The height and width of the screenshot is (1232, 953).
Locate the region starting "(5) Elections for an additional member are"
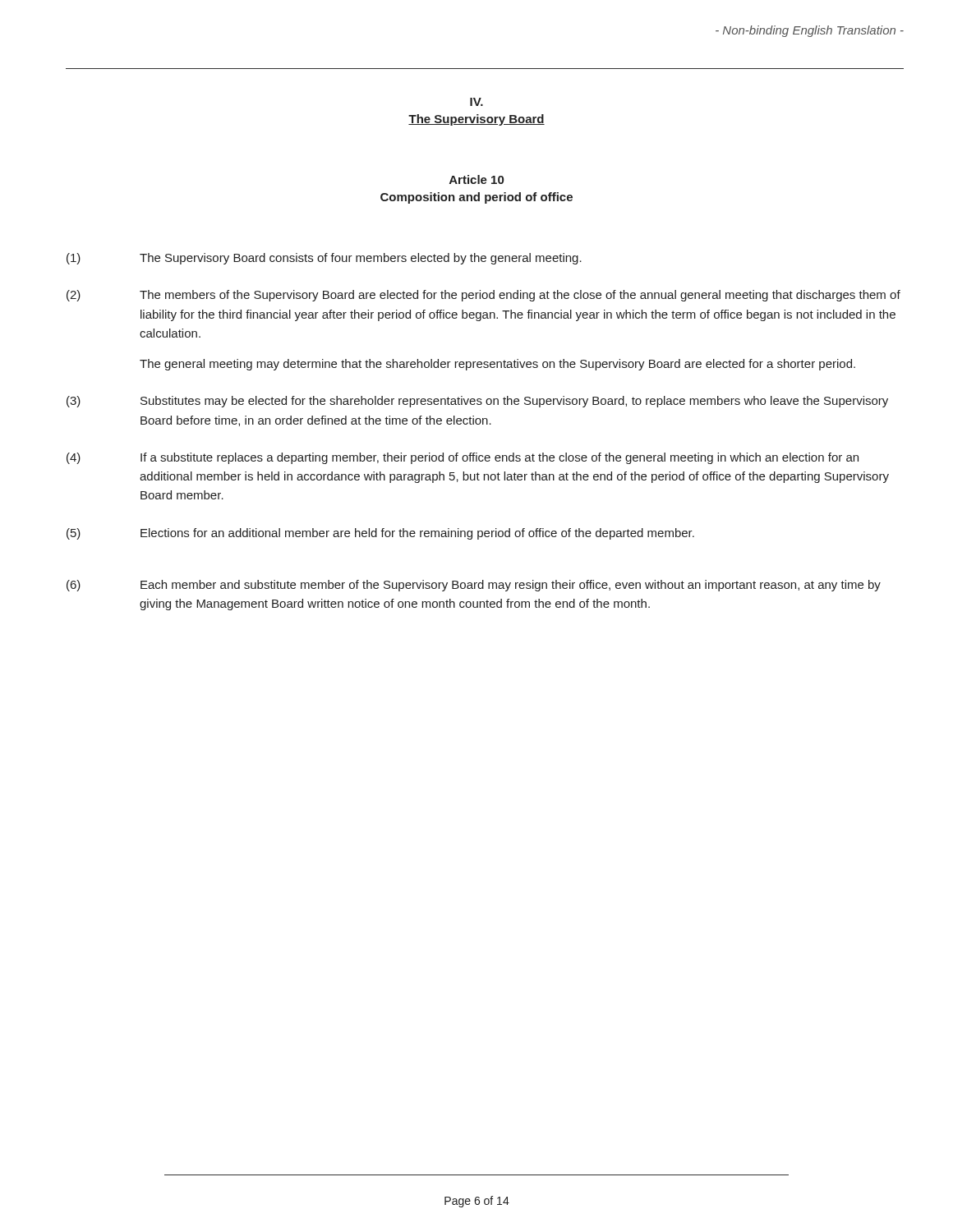click(485, 532)
